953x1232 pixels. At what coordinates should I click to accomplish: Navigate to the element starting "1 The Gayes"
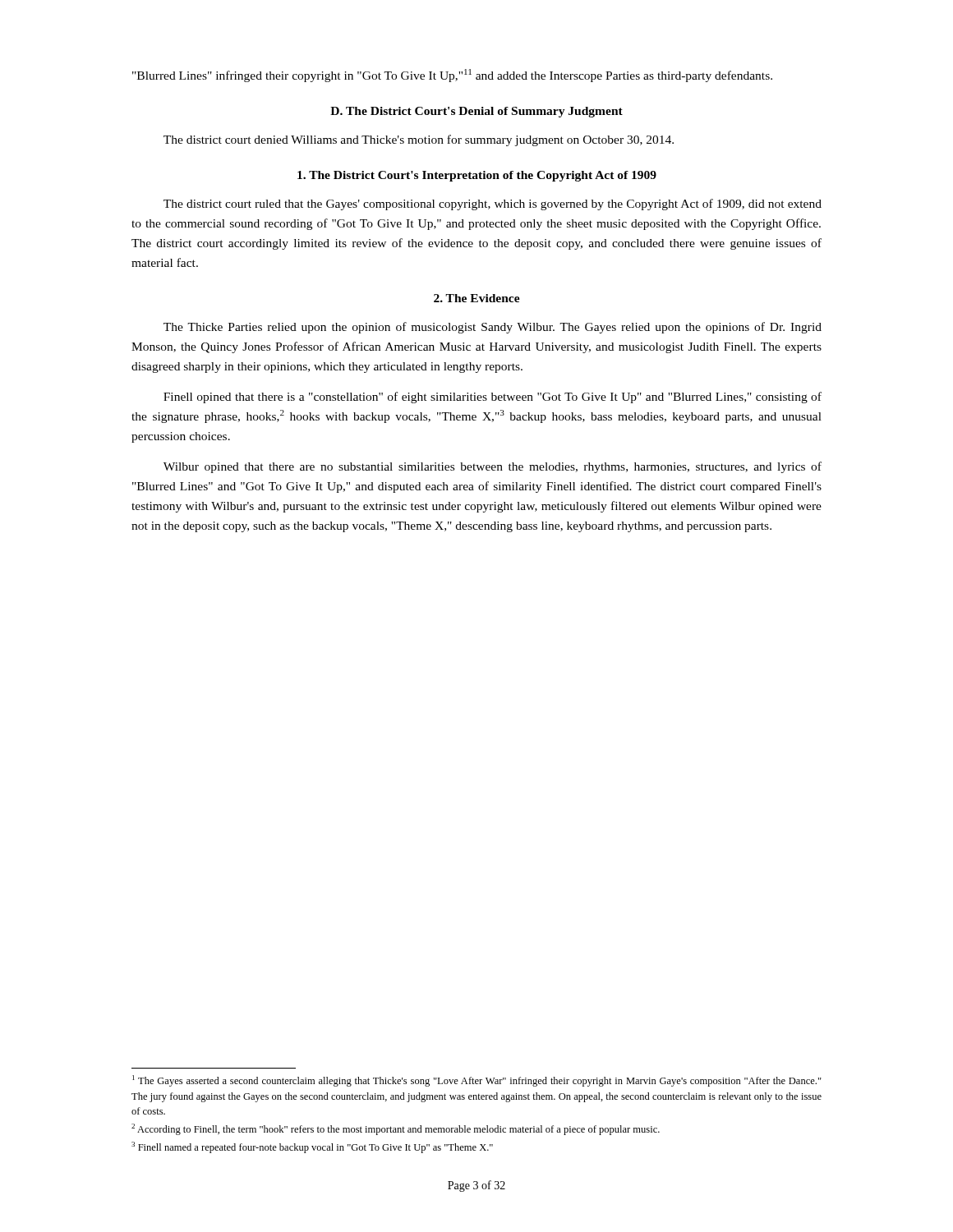point(476,1095)
